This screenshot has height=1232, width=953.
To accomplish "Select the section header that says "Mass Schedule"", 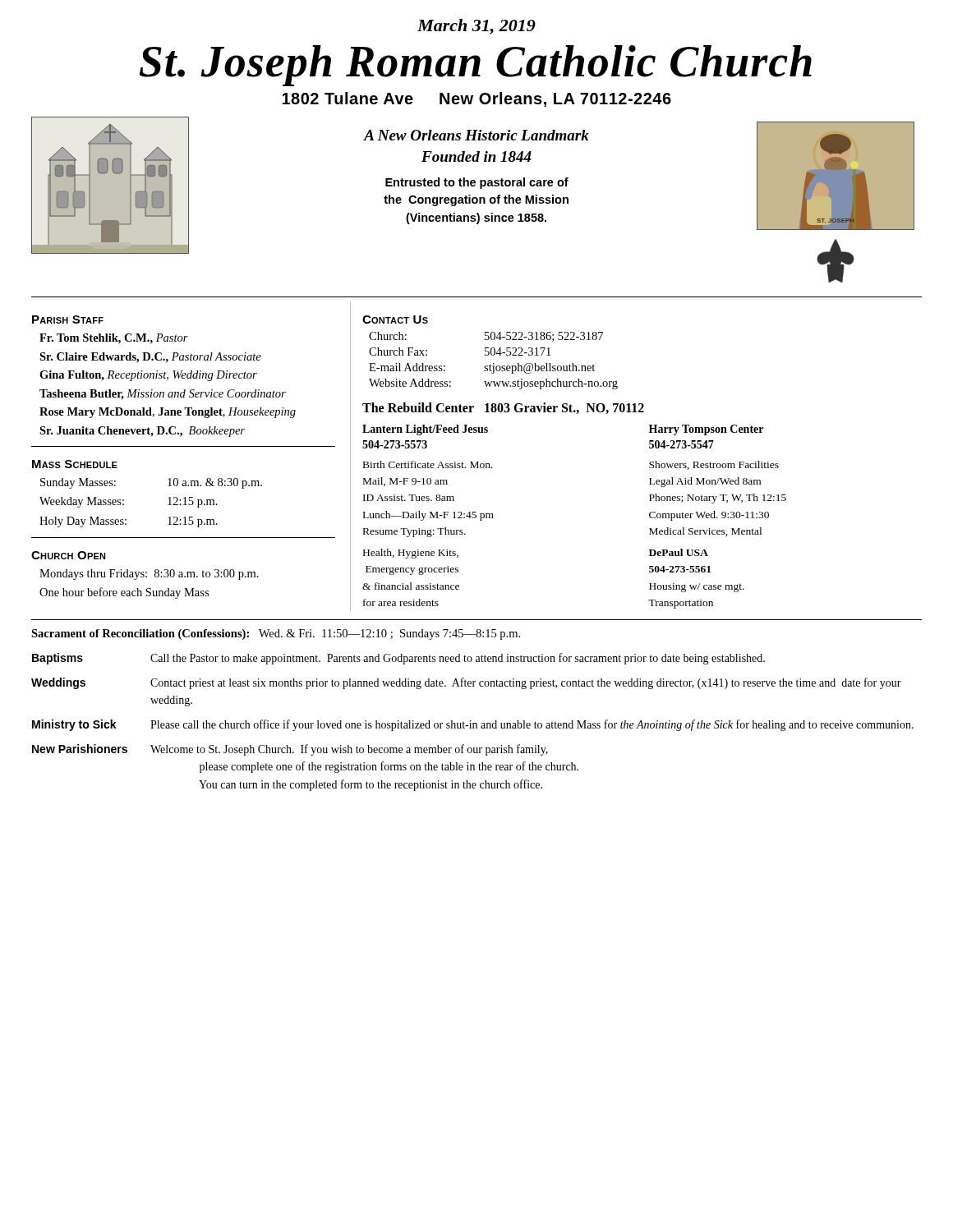I will 74,464.
